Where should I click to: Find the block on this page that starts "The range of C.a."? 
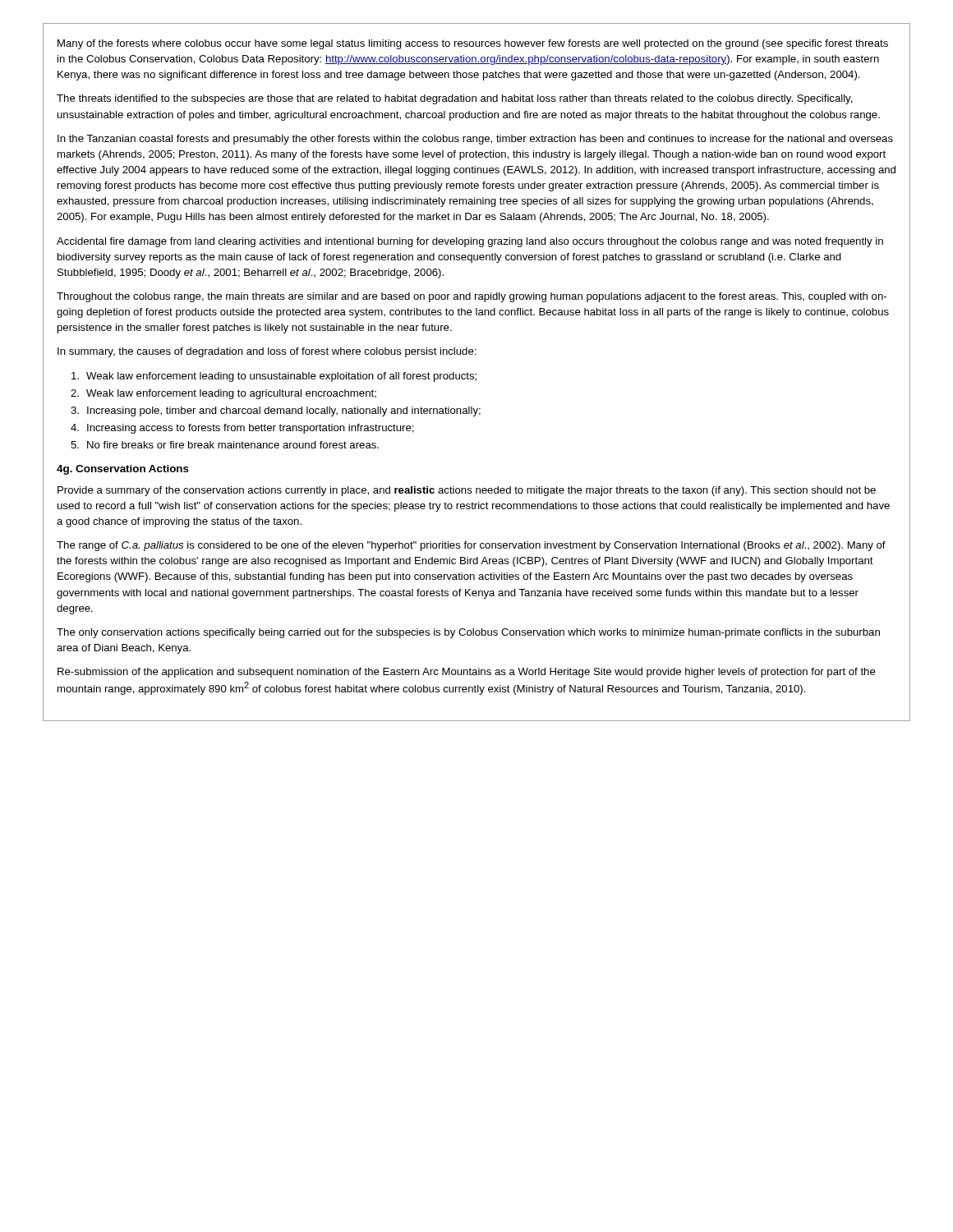pyautogui.click(x=471, y=576)
